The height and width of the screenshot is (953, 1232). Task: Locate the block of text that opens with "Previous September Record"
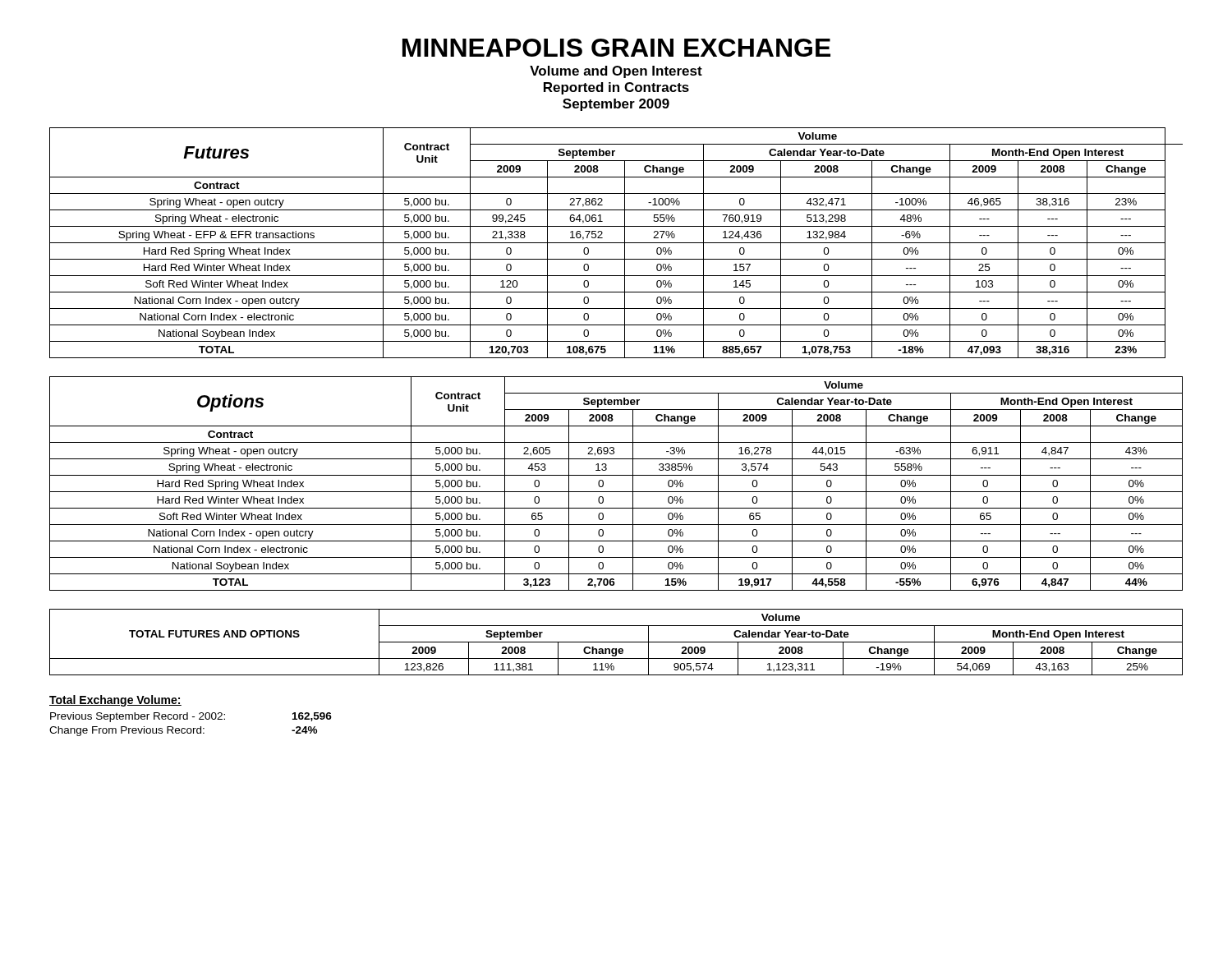191,717
